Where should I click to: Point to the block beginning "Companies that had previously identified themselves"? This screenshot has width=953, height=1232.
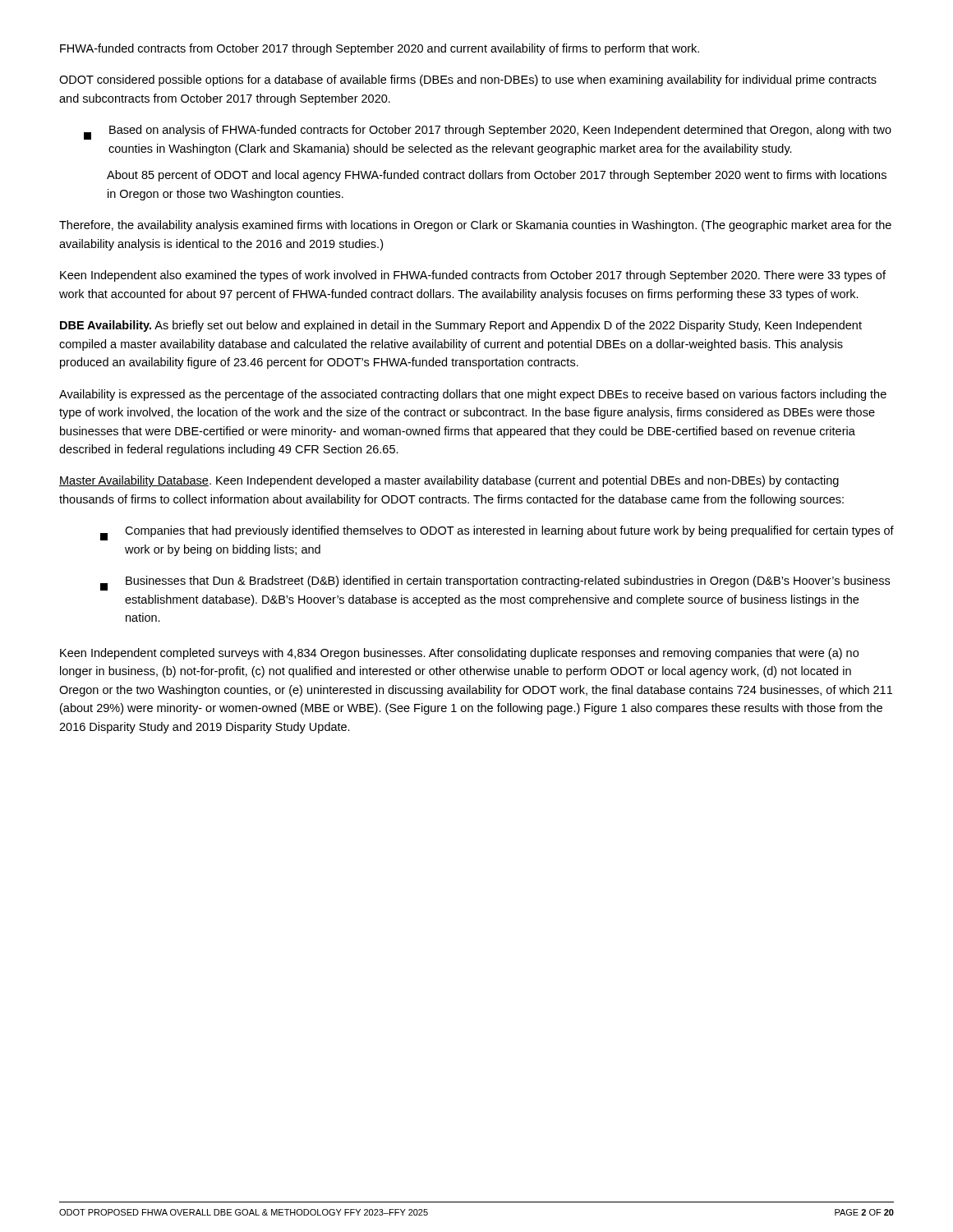point(497,540)
